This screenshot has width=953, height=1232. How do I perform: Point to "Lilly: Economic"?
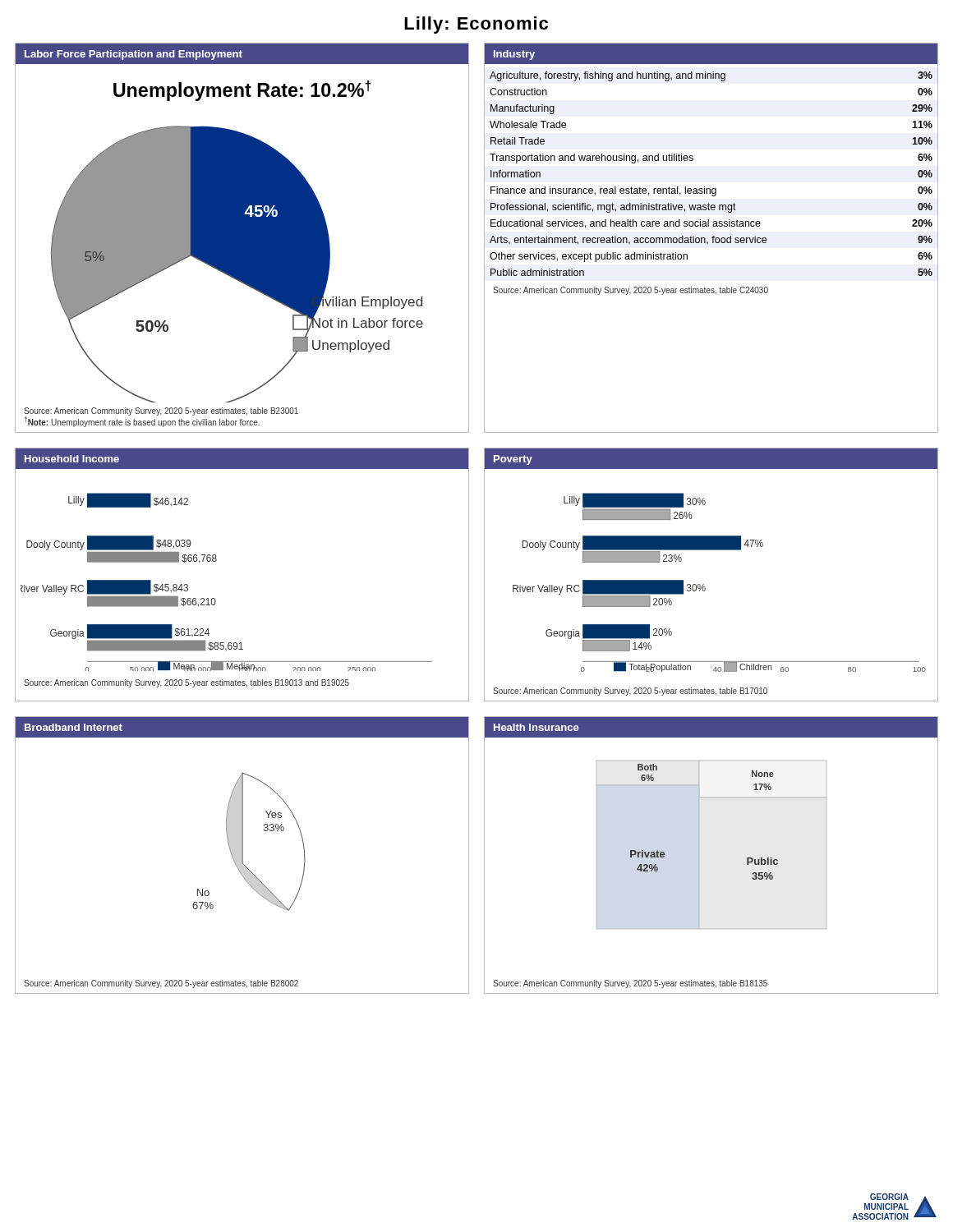(476, 23)
